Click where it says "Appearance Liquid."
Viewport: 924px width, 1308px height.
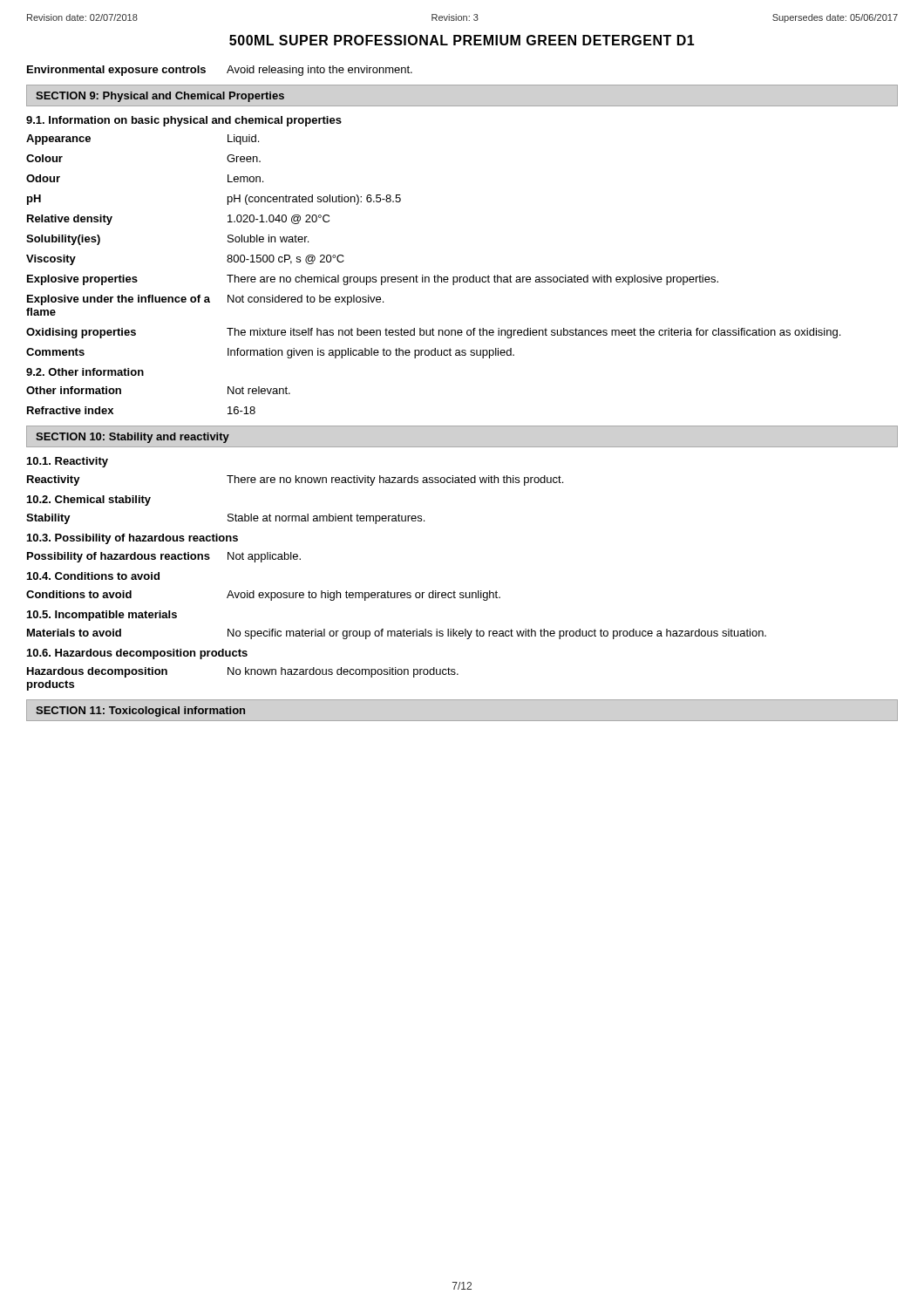click(x=63, y=139)
